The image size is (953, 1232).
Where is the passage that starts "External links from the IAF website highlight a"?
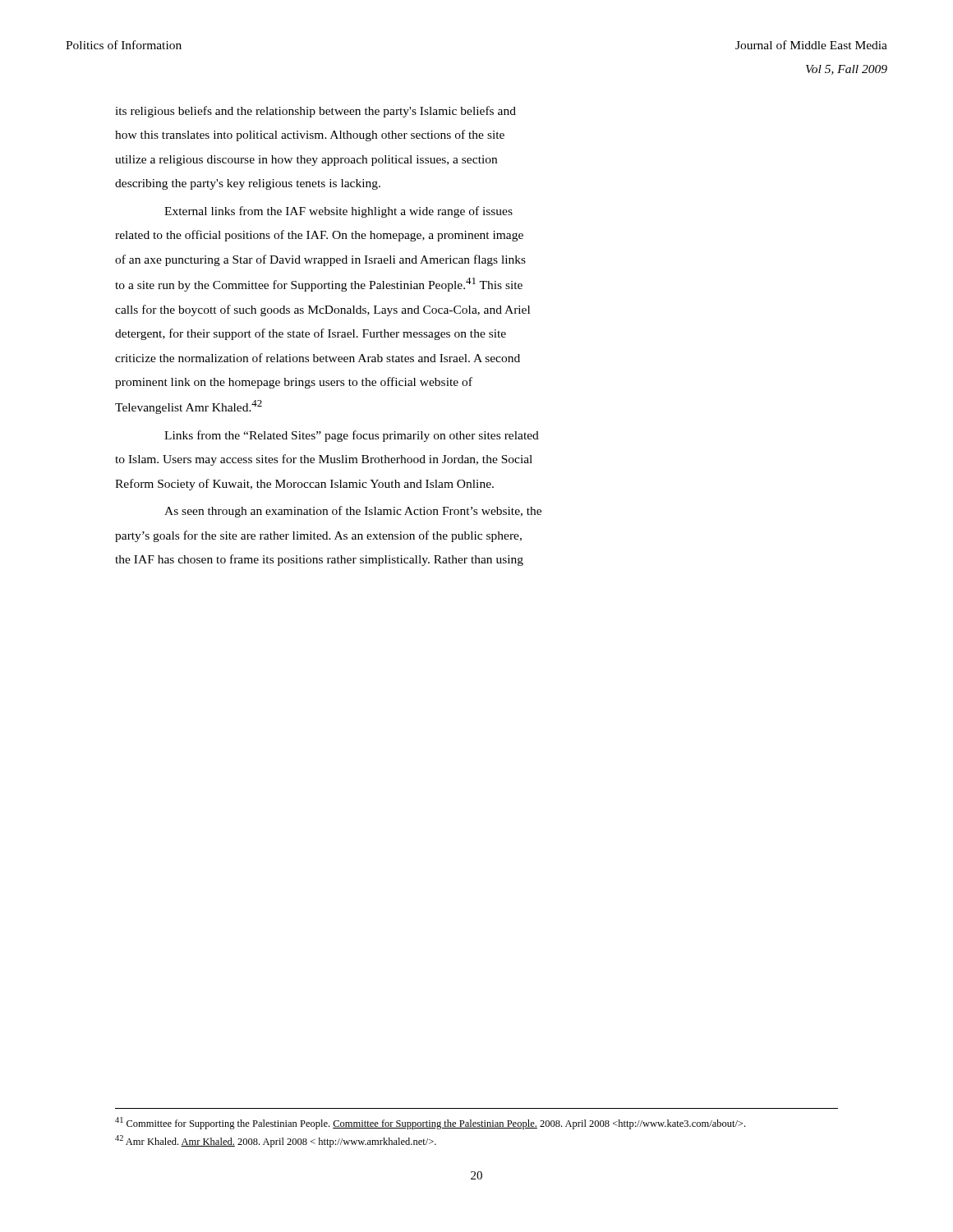[x=476, y=309]
